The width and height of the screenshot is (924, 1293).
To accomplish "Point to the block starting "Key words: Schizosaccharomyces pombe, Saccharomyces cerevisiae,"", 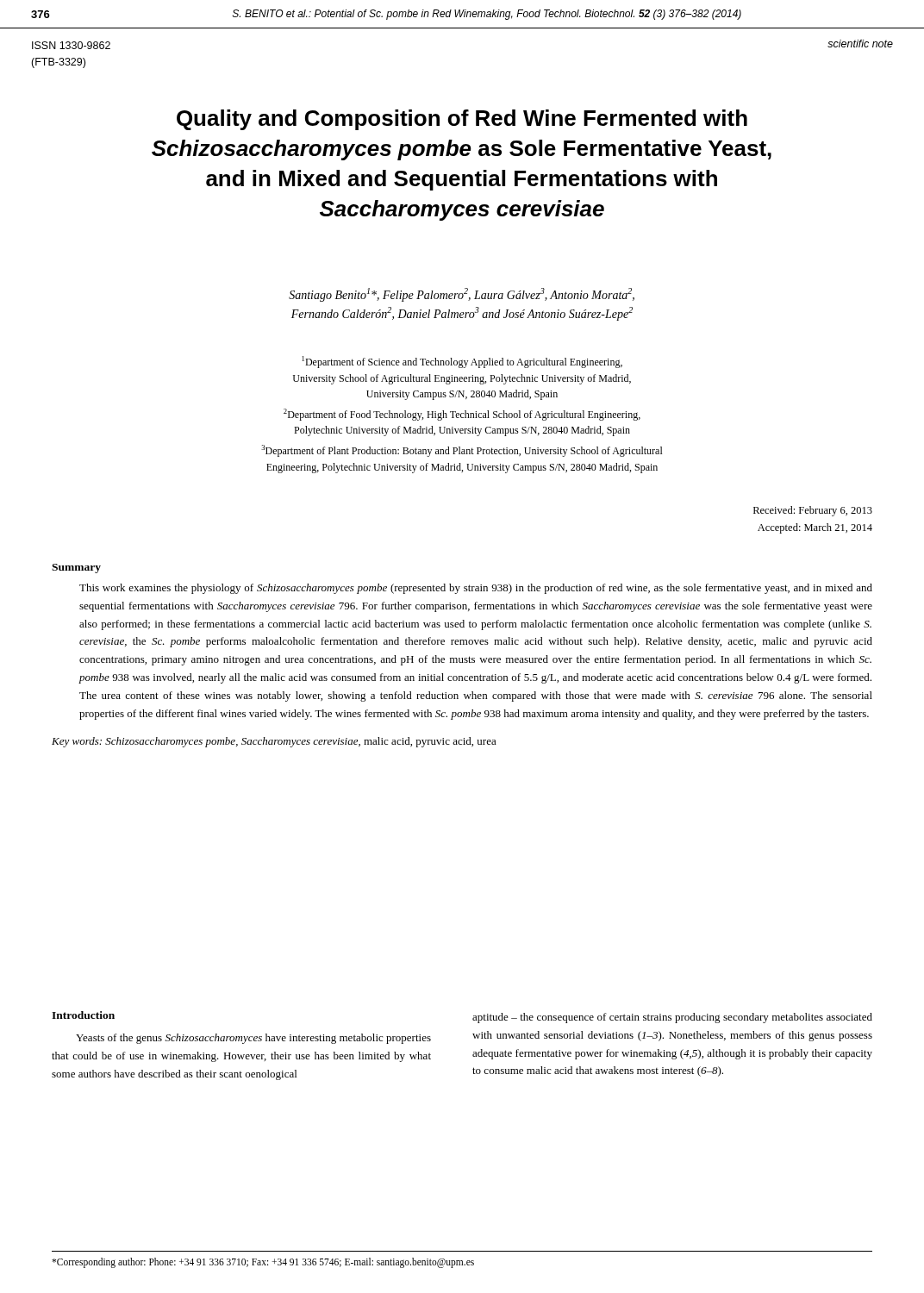I will [274, 741].
